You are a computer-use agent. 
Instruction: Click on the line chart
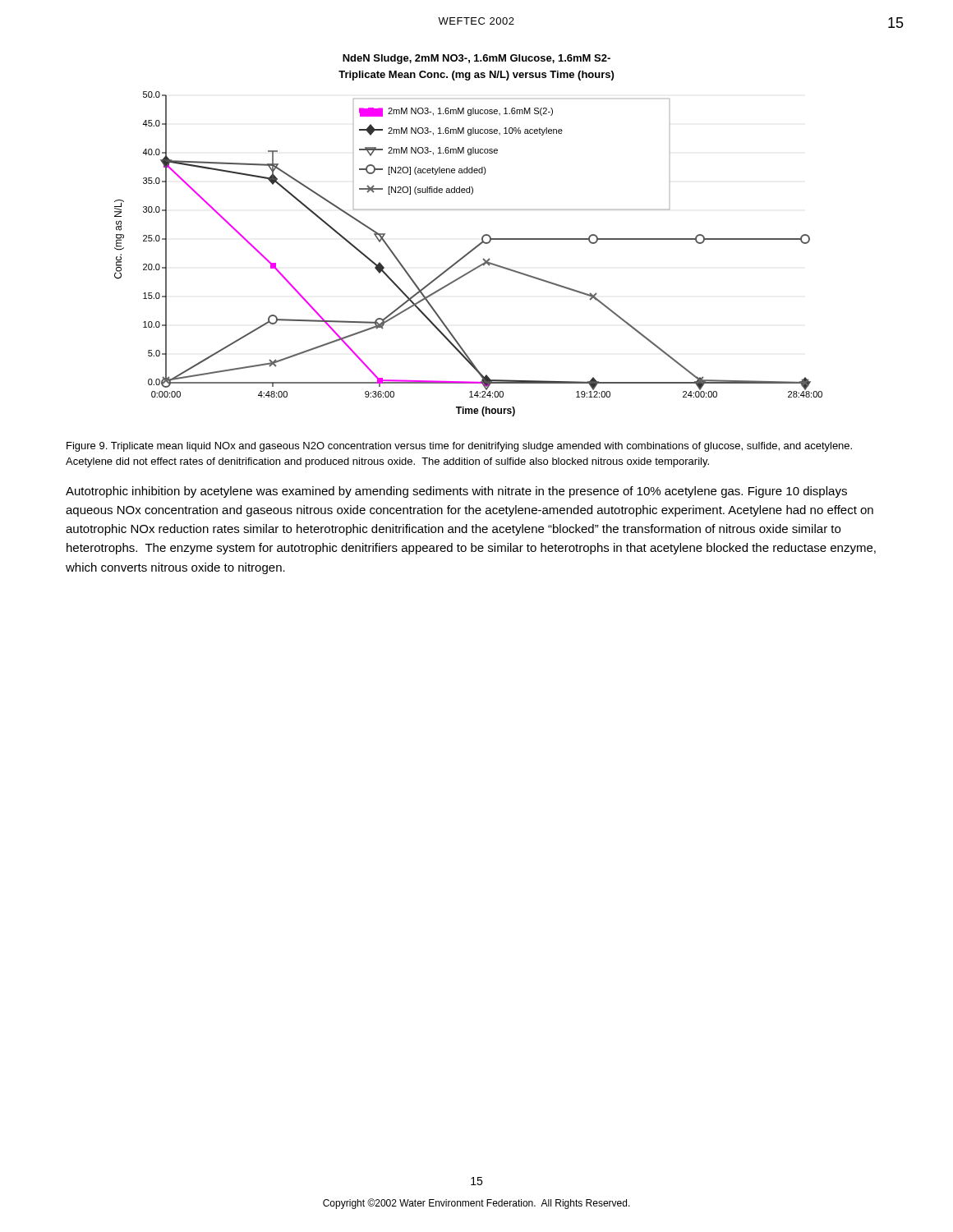pyautogui.click(x=476, y=260)
